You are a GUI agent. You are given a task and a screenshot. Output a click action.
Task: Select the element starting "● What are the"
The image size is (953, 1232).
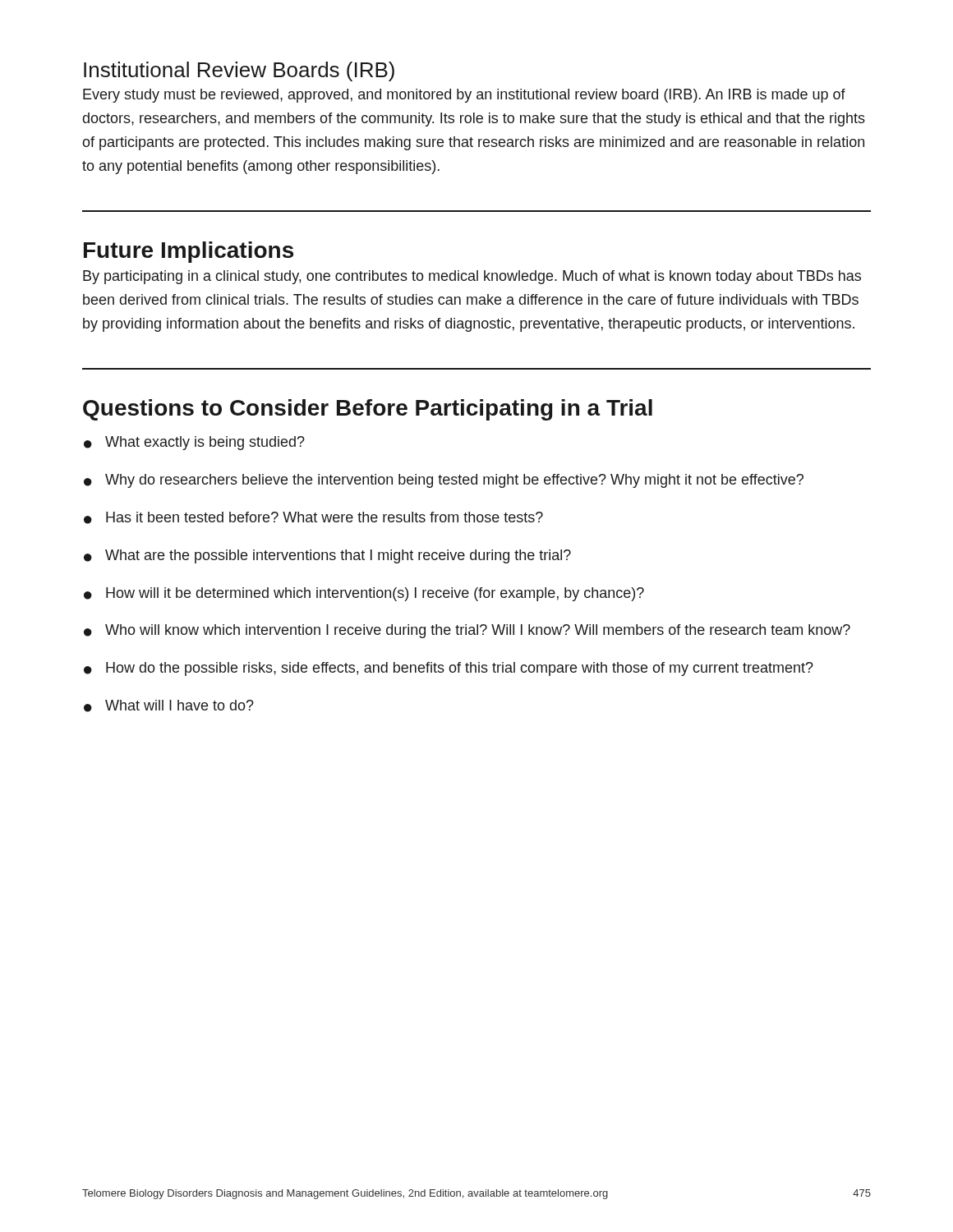(476, 556)
